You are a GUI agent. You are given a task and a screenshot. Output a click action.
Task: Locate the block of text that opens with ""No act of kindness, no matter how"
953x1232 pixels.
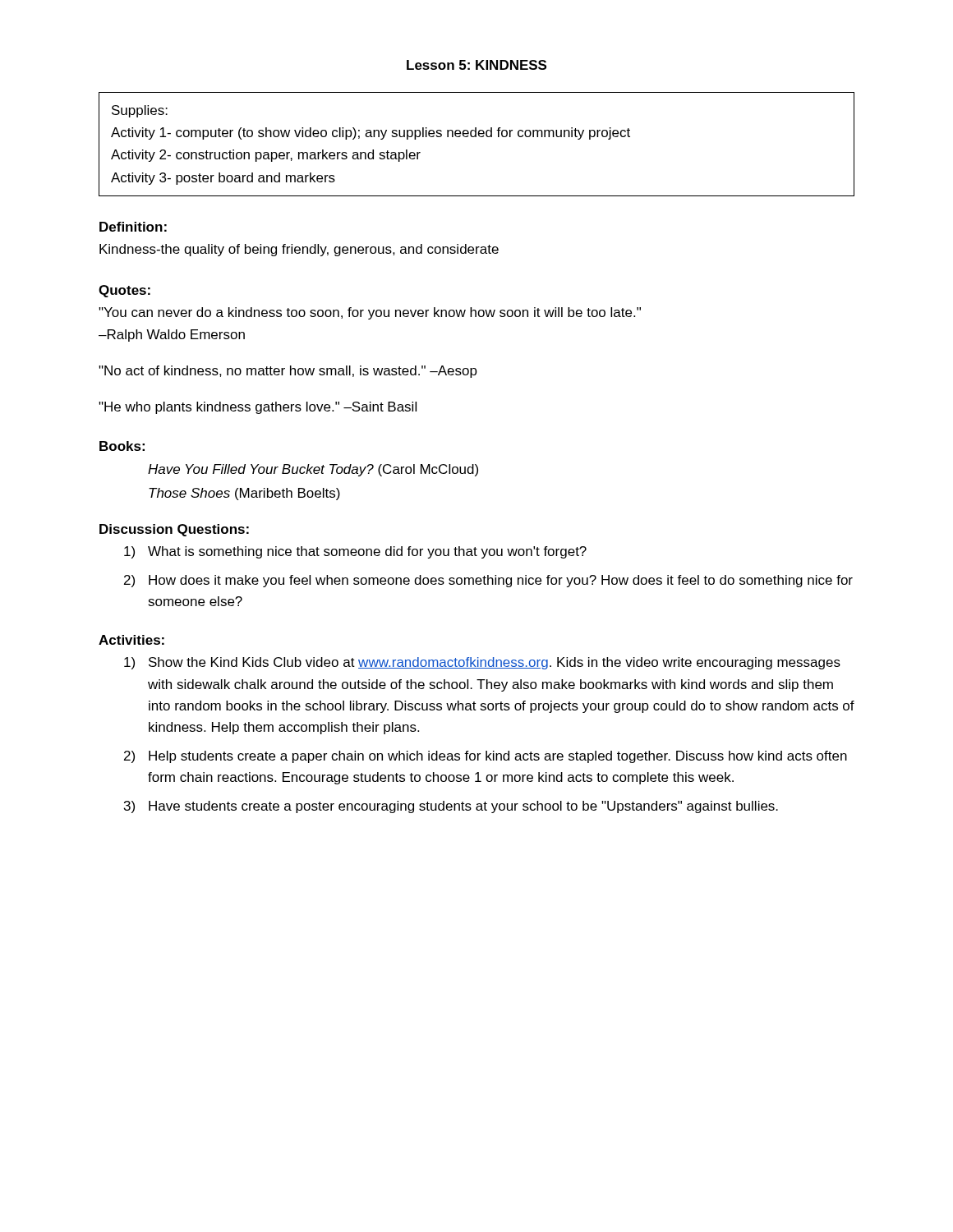288,371
